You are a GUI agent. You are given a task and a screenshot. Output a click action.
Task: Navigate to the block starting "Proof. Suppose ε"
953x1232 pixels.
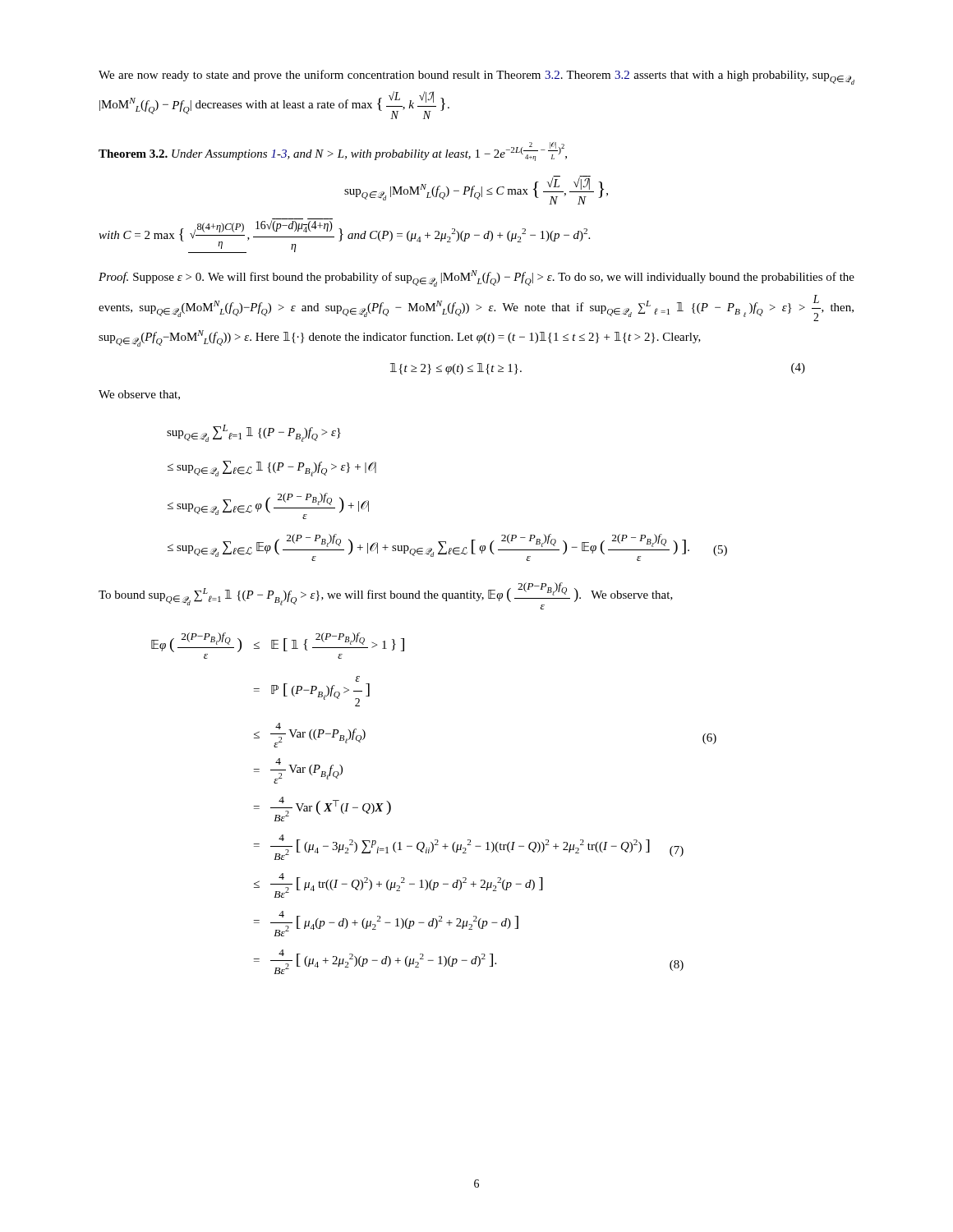click(x=476, y=308)
